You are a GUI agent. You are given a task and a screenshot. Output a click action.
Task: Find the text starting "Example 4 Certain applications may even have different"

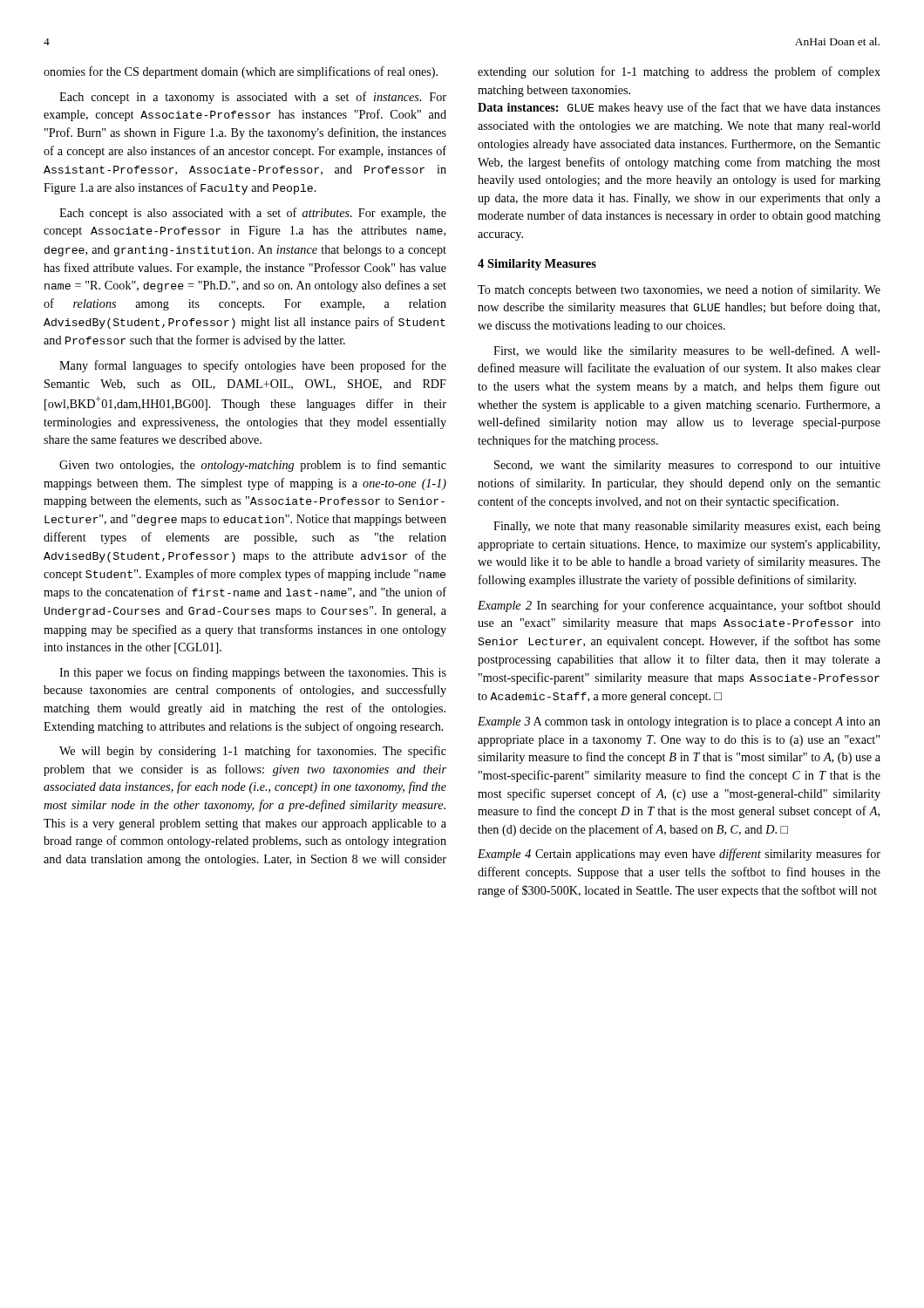(679, 872)
